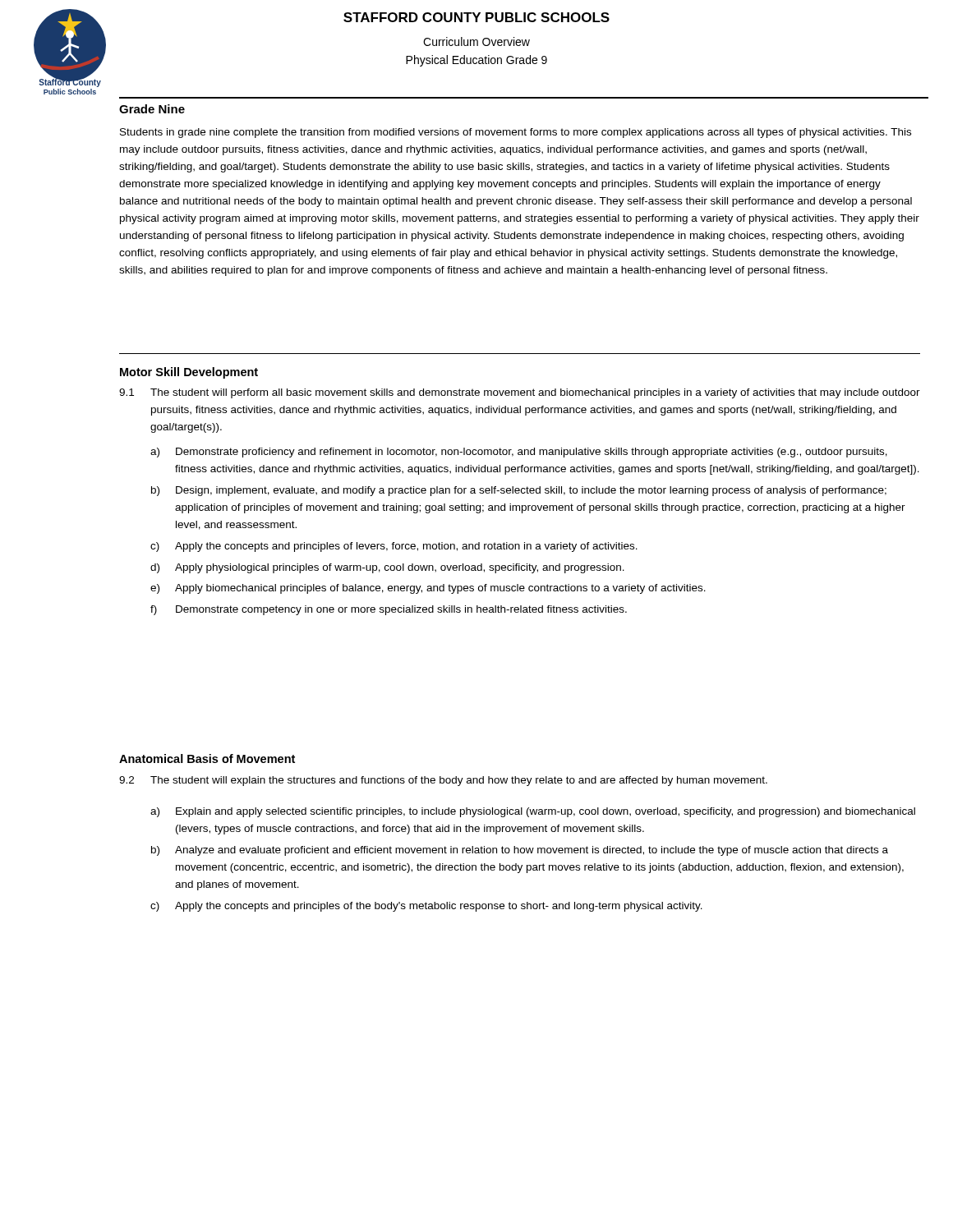Point to the passage starting "9.2 The student"

[x=444, y=781]
